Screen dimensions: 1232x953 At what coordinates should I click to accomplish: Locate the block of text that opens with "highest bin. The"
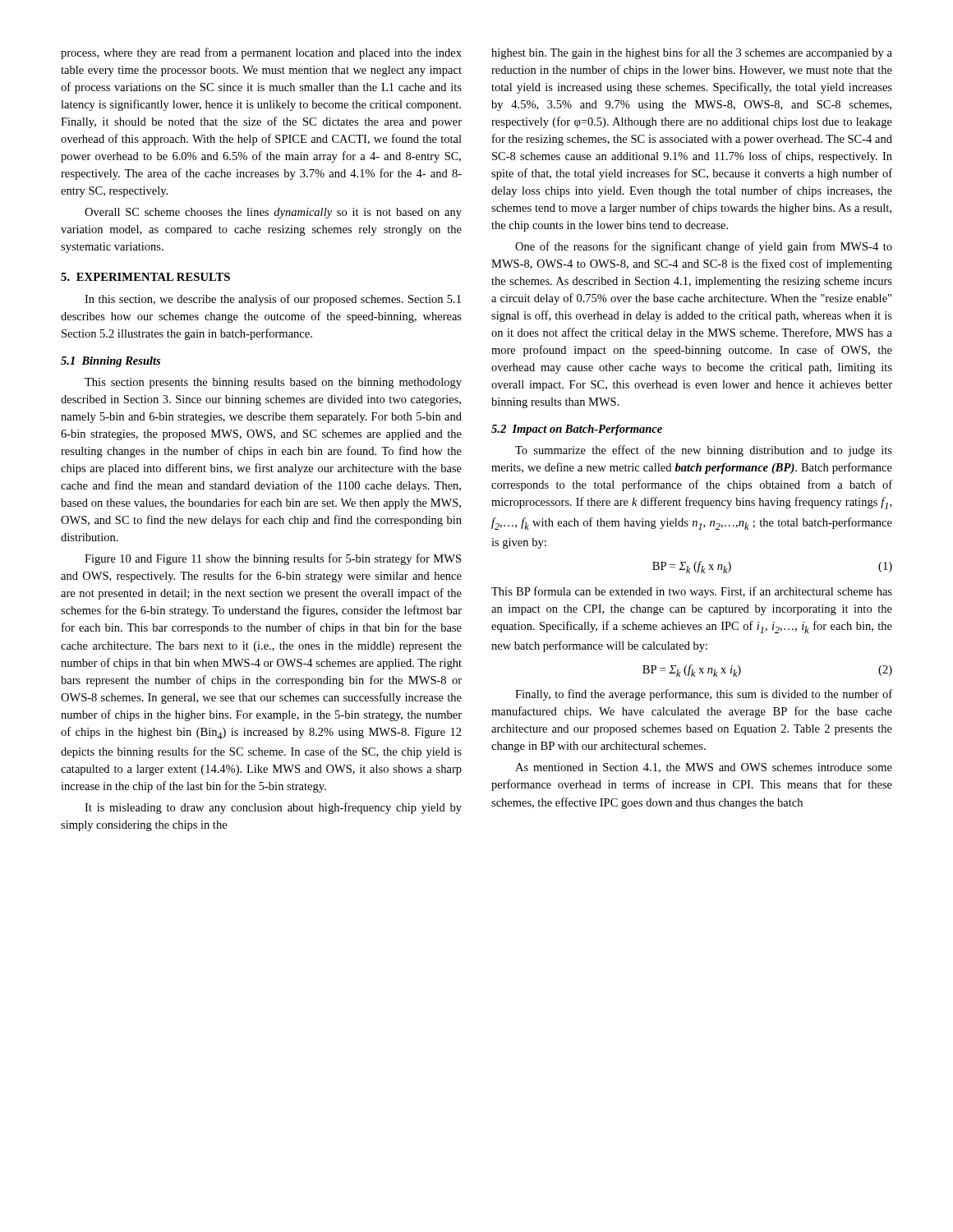[692, 228]
